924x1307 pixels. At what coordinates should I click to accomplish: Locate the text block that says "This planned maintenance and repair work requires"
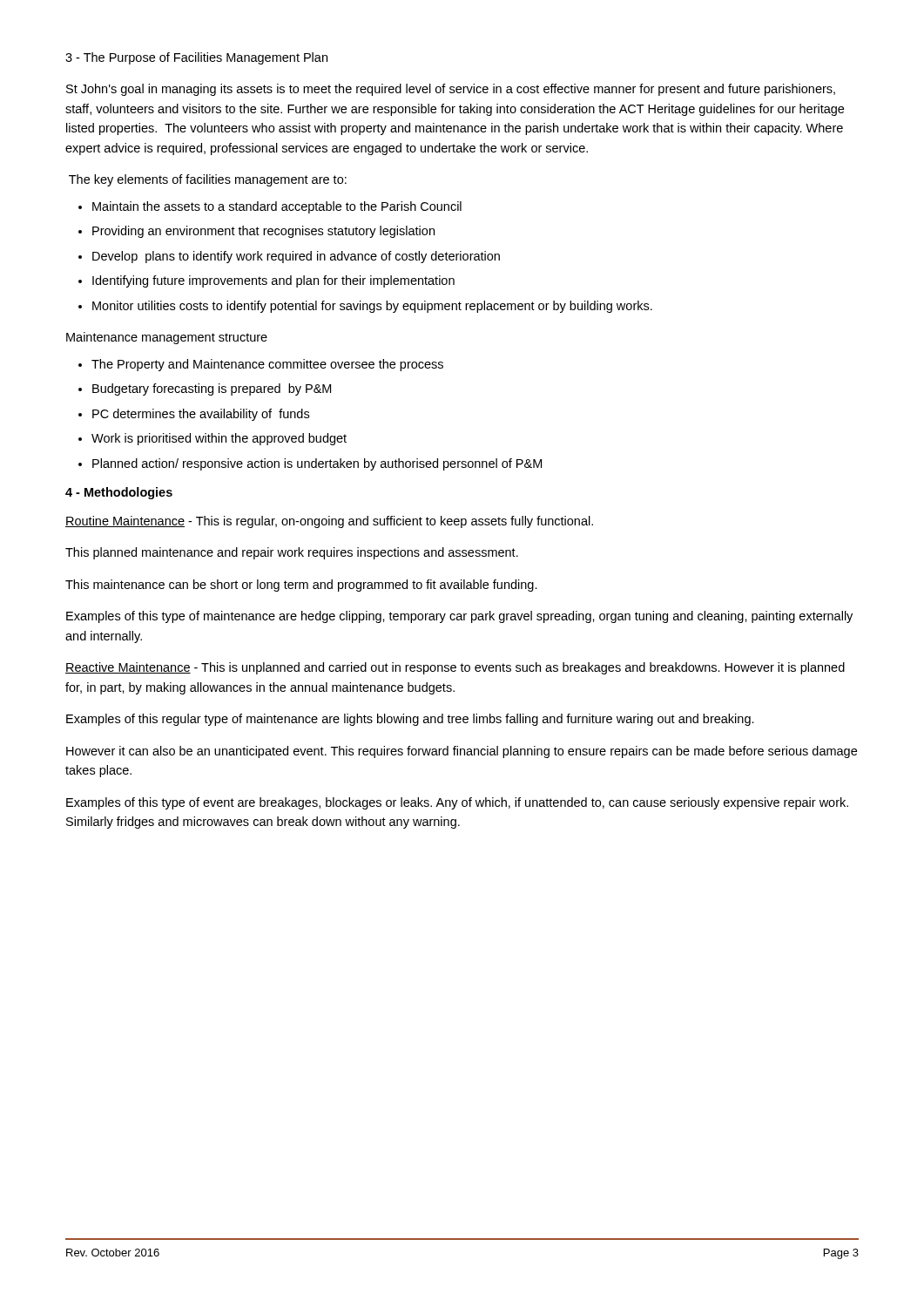click(292, 553)
